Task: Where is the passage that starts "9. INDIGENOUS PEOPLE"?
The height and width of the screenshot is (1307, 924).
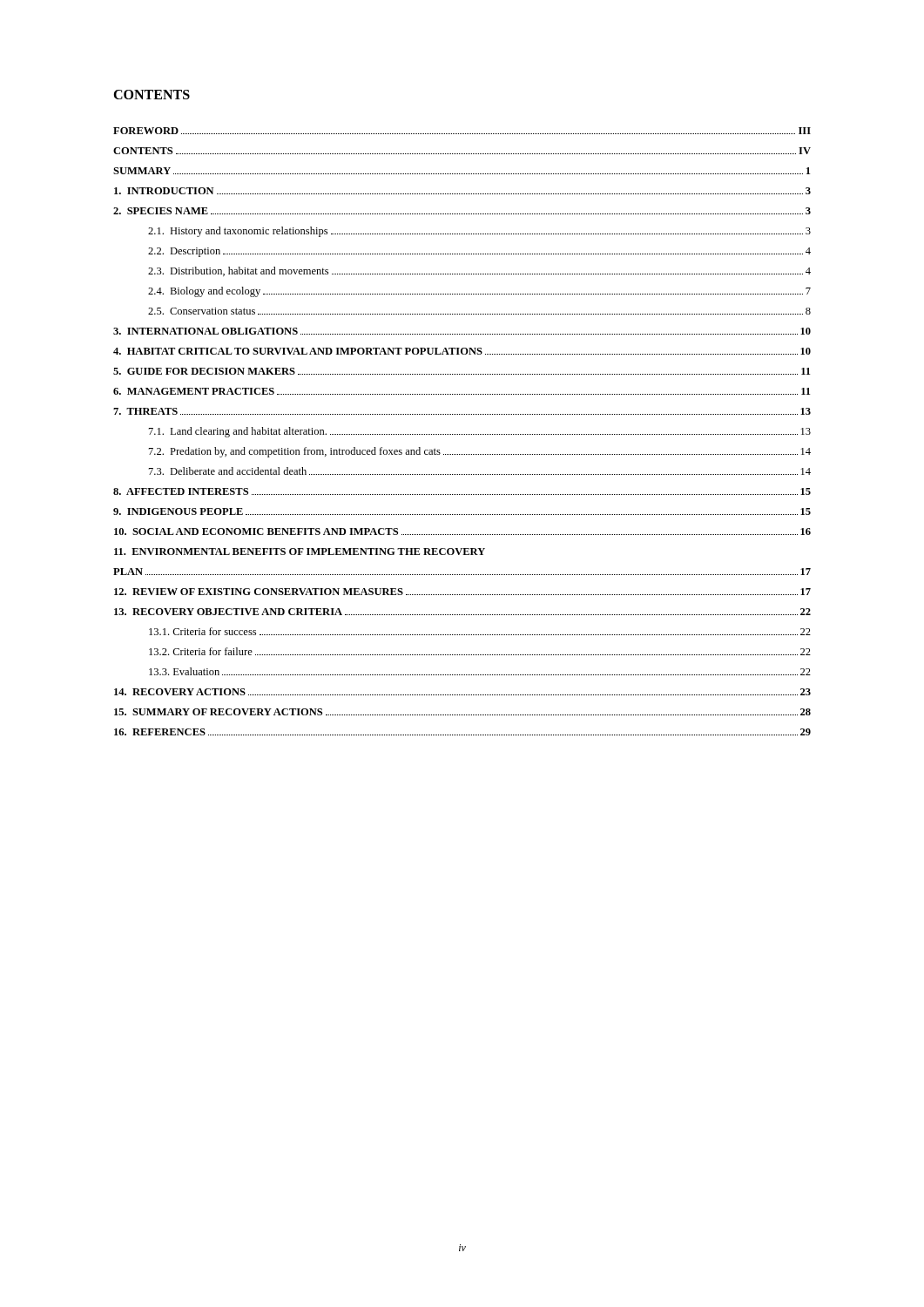Action: [462, 511]
